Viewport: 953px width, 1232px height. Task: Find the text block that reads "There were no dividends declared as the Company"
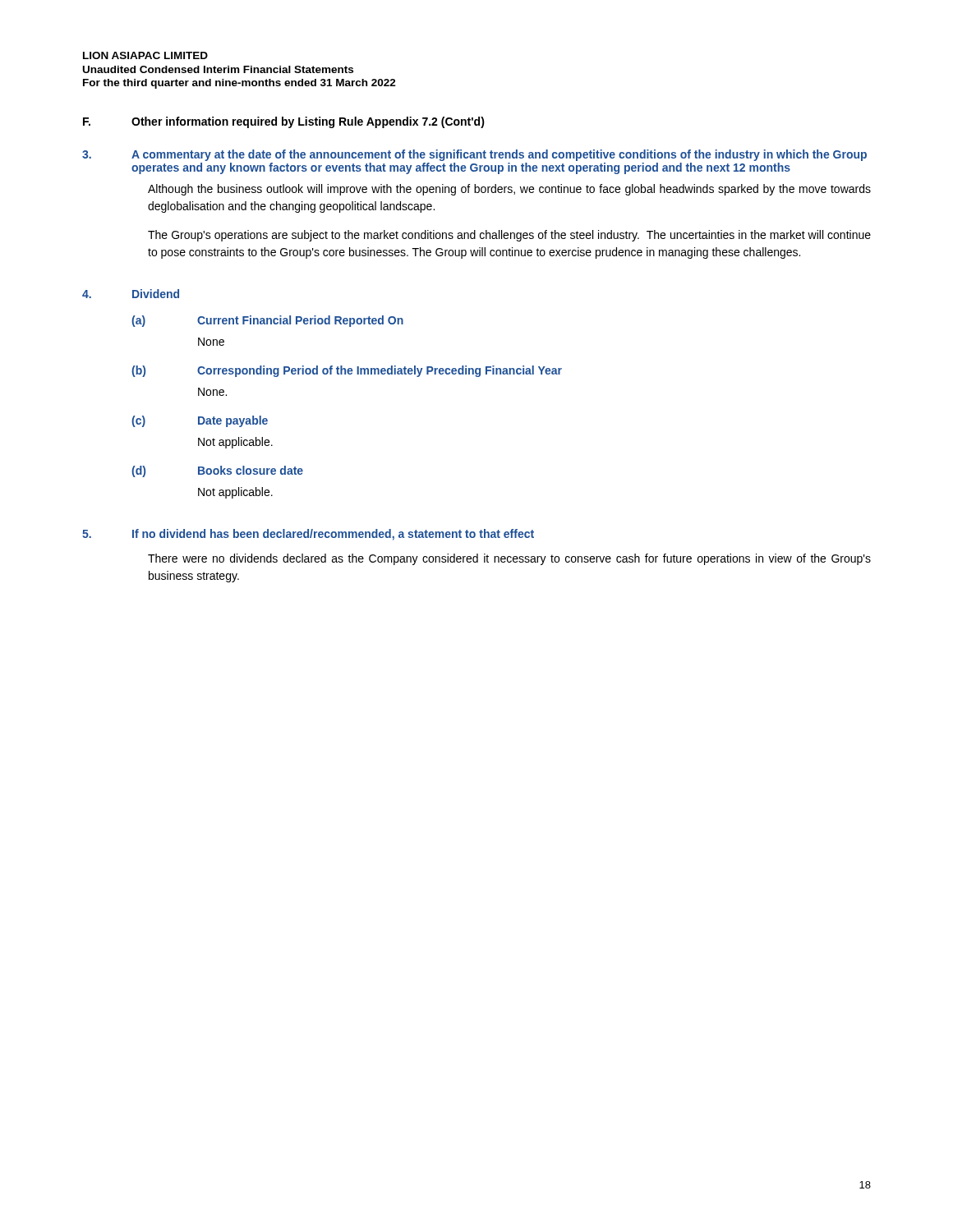click(x=509, y=567)
